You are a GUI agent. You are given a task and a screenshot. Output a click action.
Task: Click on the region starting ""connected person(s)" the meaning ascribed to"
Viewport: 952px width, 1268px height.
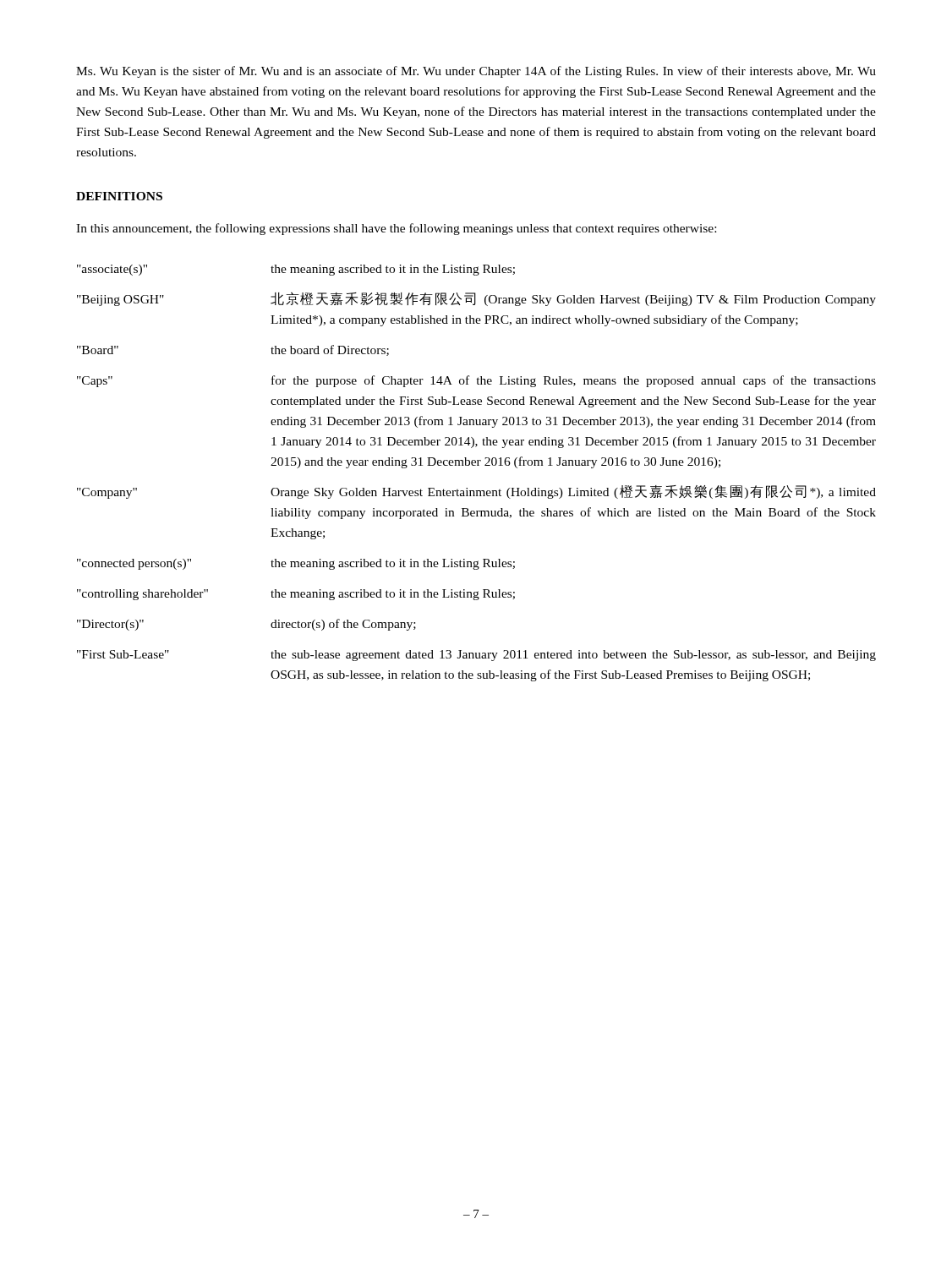coord(476,563)
